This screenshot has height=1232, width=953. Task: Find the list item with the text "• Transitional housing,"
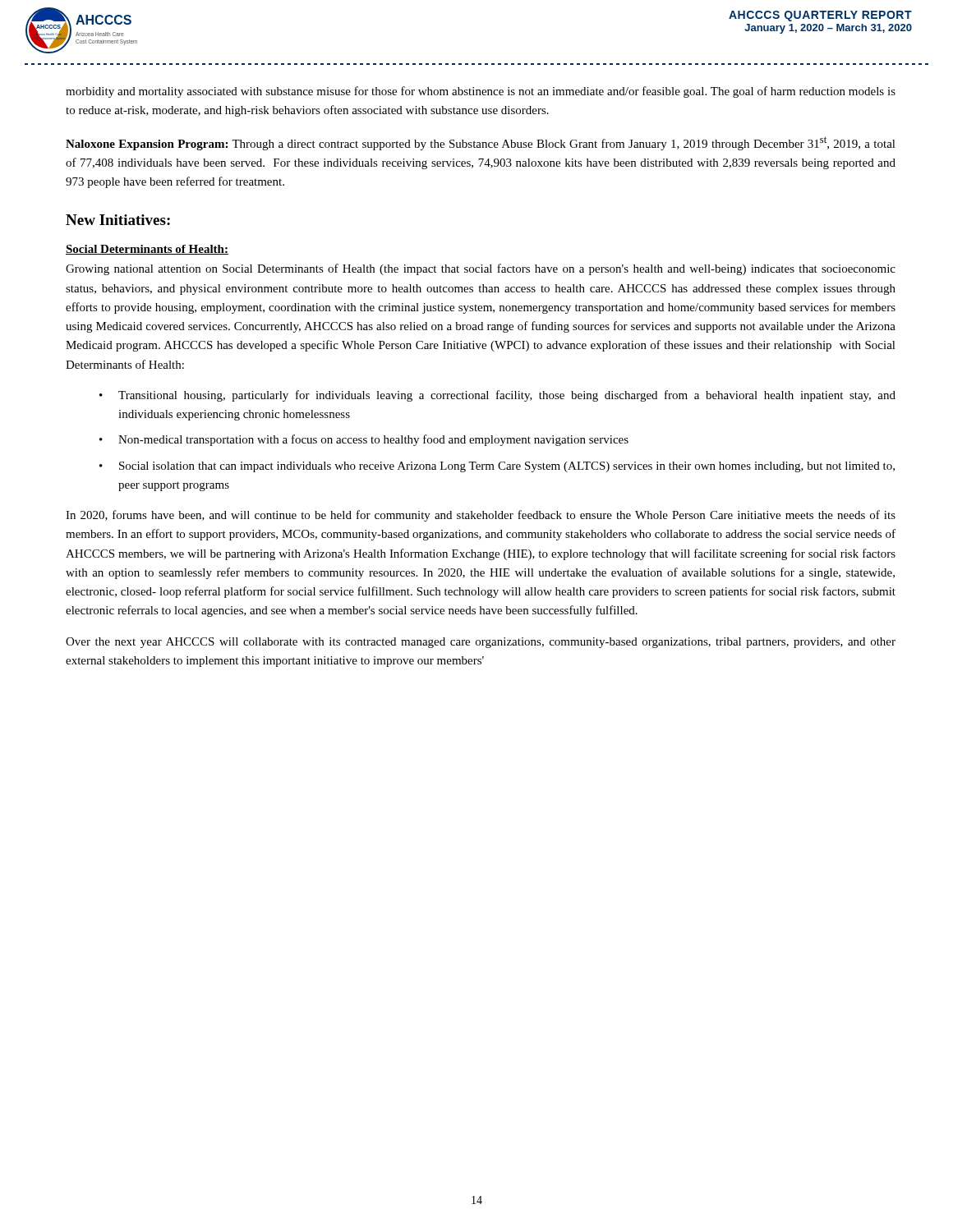coord(497,405)
